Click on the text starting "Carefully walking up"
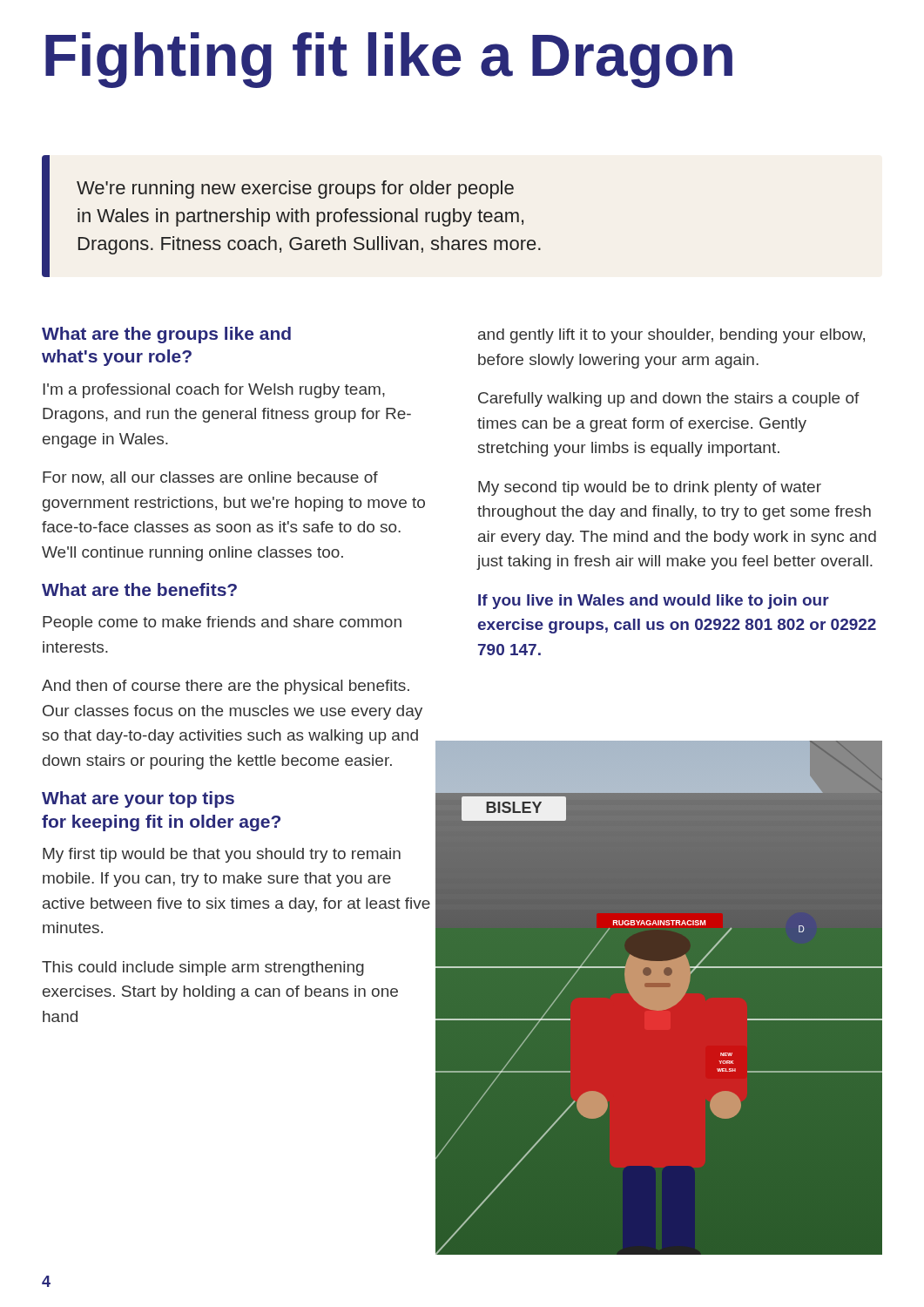This screenshot has height=1307, width=924. [680, 423]
